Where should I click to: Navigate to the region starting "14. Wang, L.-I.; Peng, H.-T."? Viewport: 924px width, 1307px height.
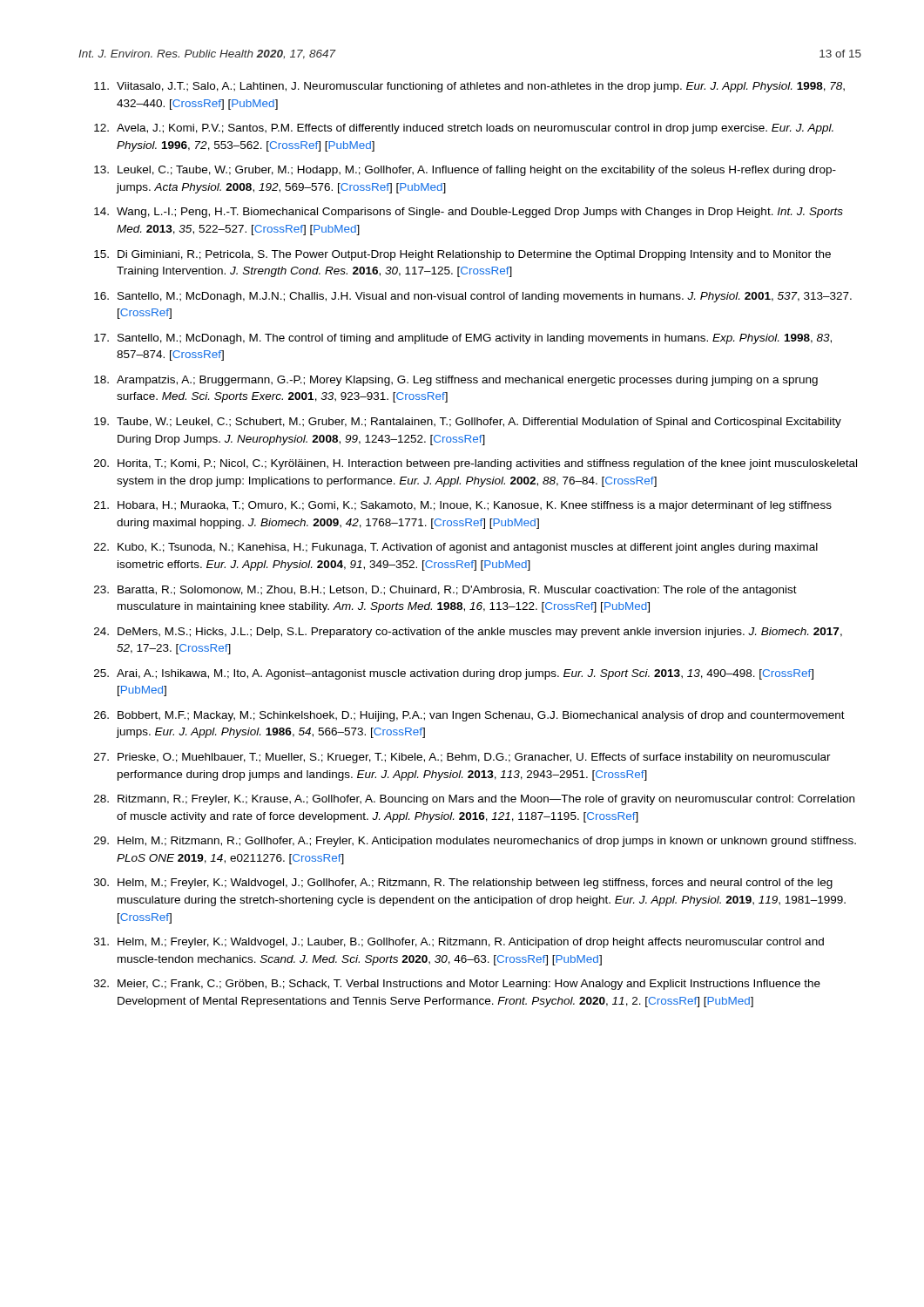pos(470,220)
